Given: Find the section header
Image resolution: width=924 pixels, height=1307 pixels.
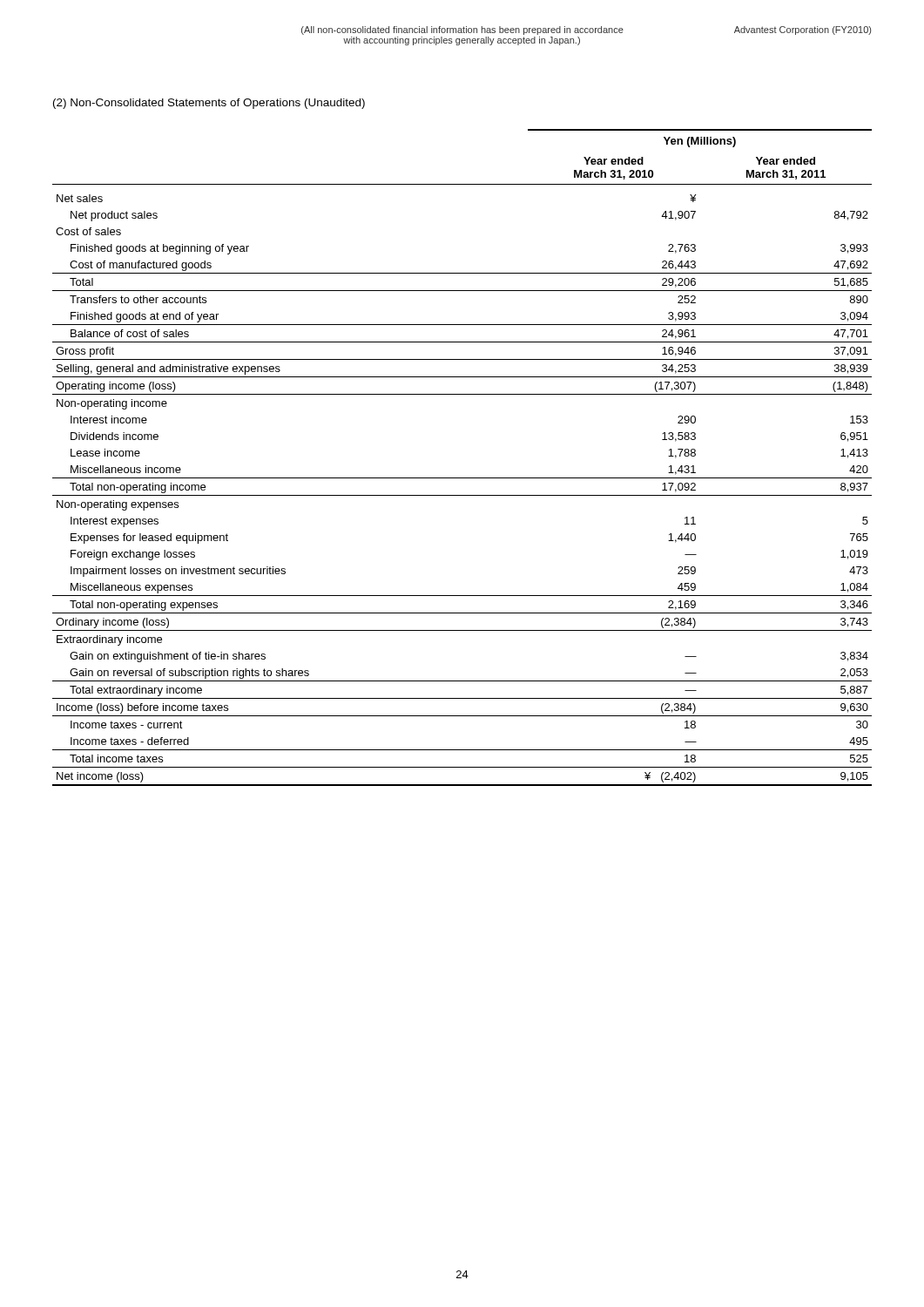Looking at the screenshot, I should point(209,102).
